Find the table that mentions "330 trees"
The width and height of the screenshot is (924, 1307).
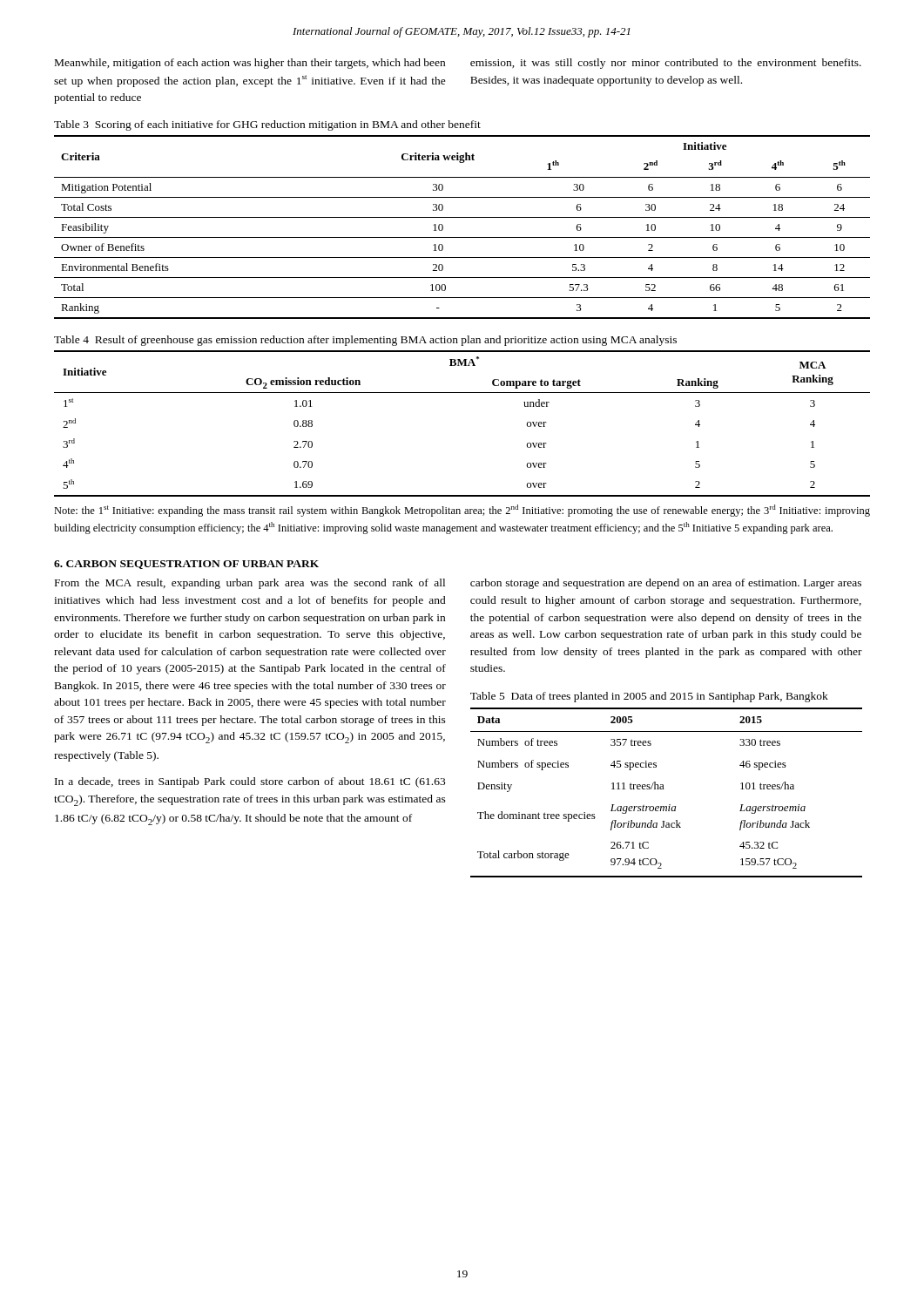click(x=666, y=792)
